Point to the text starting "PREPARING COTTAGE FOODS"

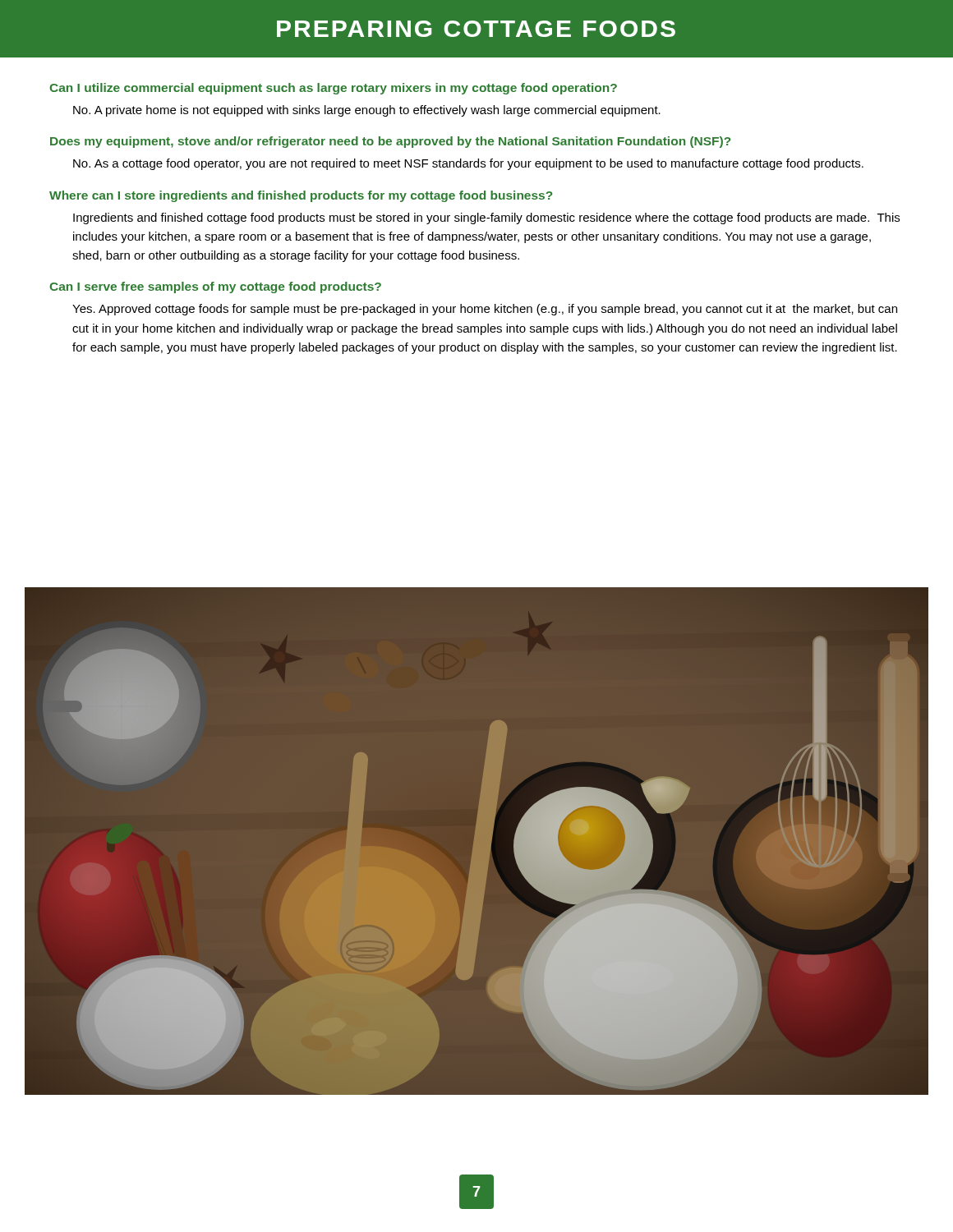[x=476, y=29]
